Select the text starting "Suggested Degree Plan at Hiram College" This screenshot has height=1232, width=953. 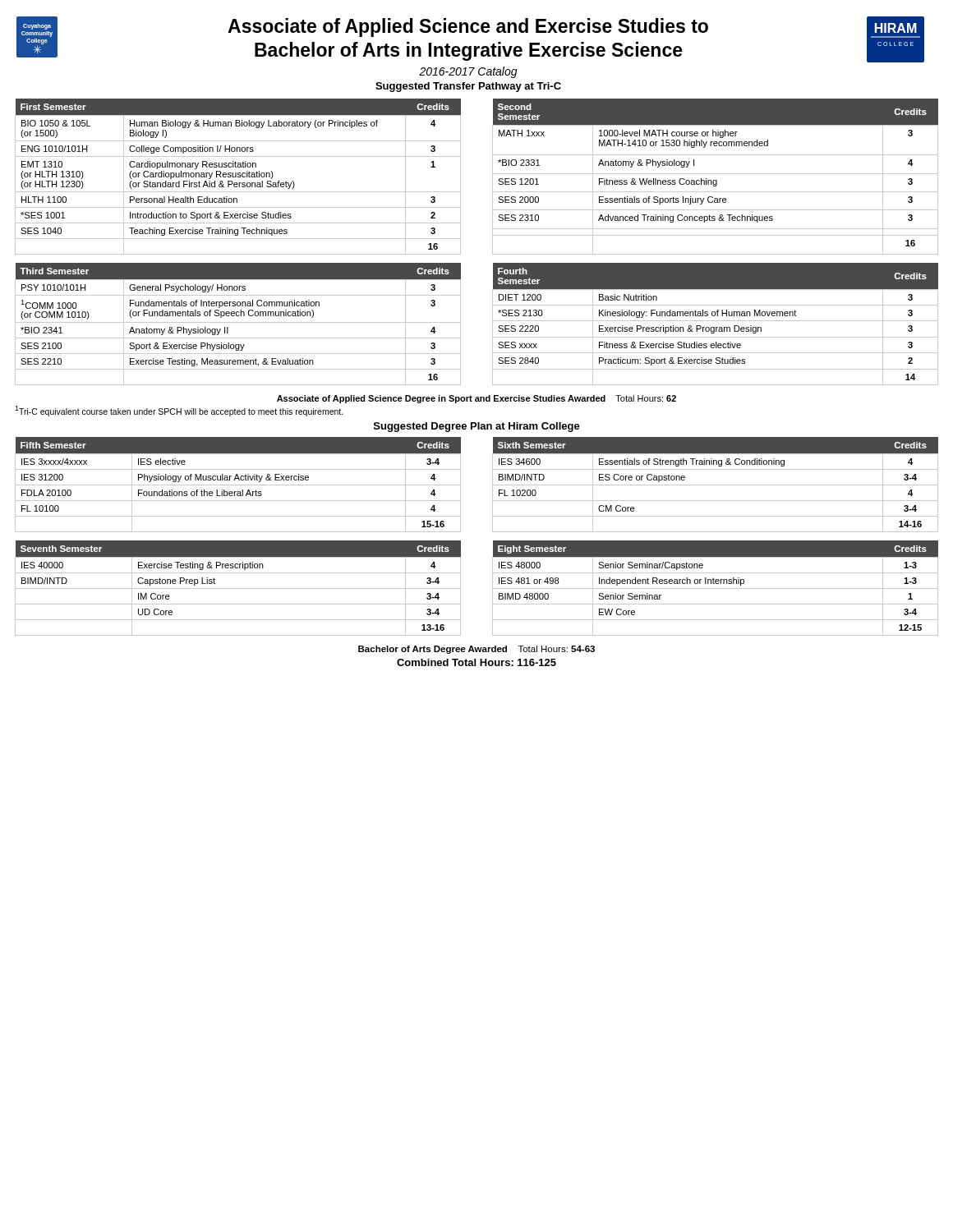pyautogui.click(x=476, y=426)
